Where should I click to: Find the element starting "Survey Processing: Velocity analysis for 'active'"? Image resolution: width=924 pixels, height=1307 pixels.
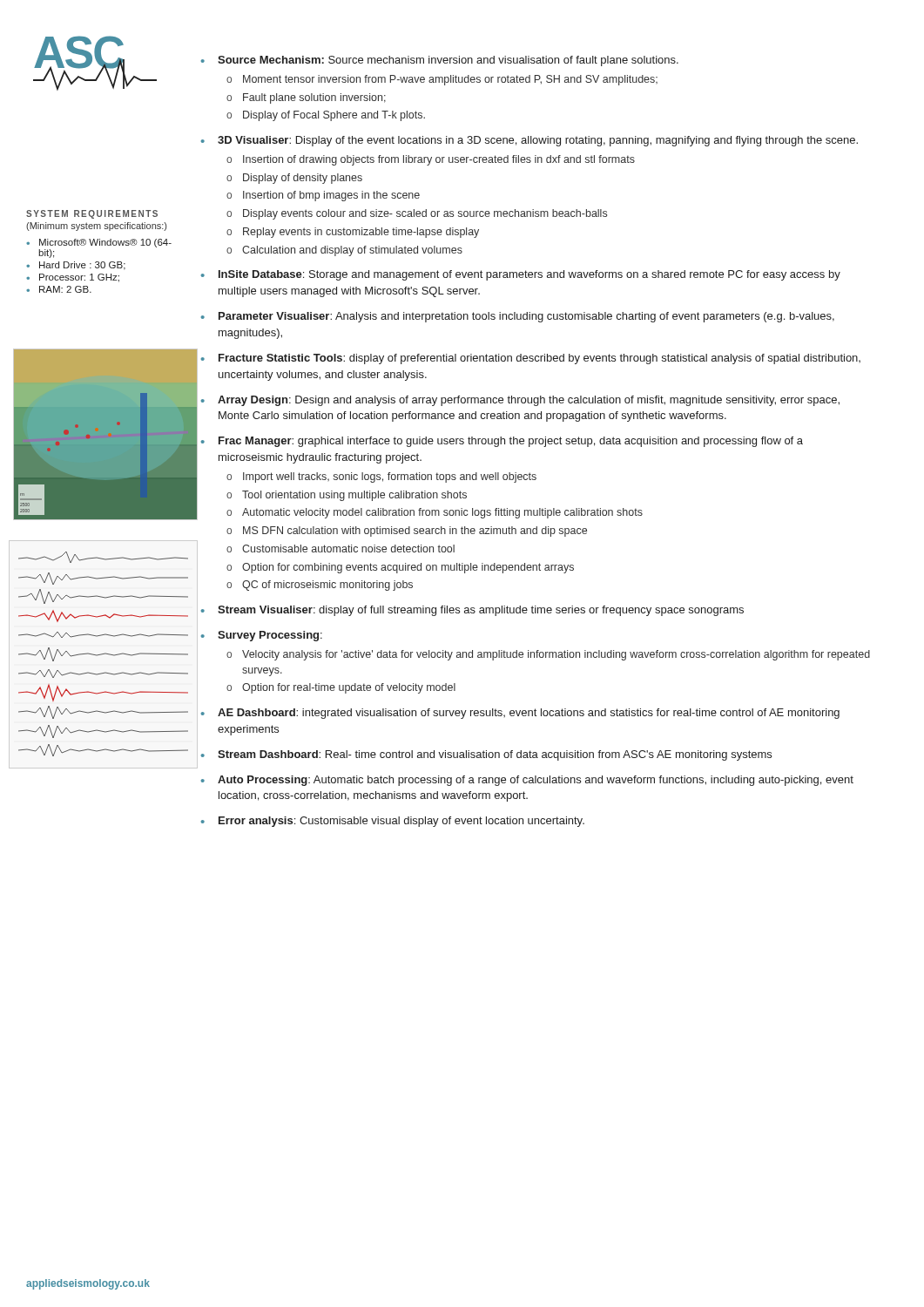pyautogui.click(x=544, y=662)
